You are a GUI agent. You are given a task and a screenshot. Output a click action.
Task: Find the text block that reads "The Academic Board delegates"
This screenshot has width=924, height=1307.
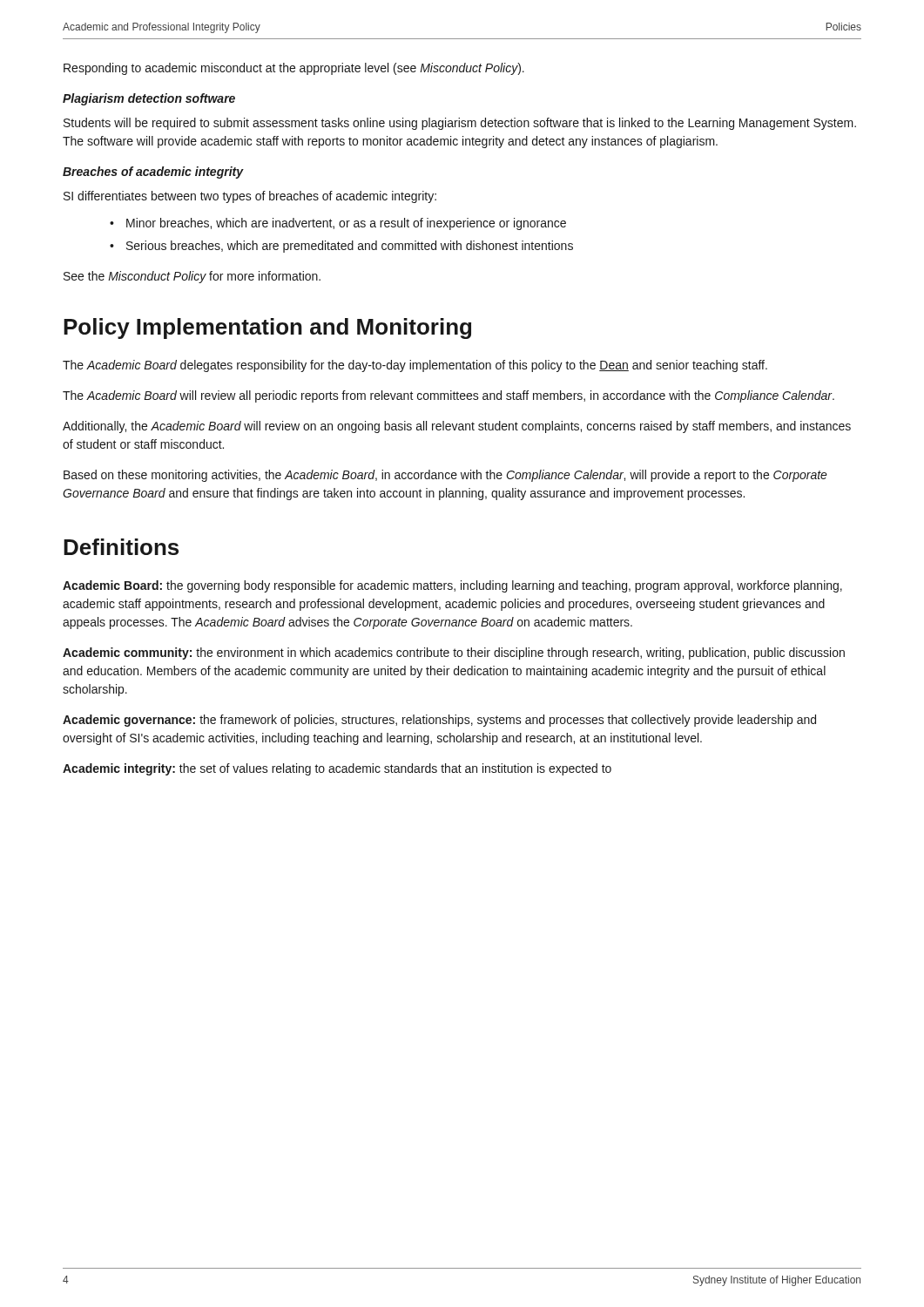coord(415,365)
